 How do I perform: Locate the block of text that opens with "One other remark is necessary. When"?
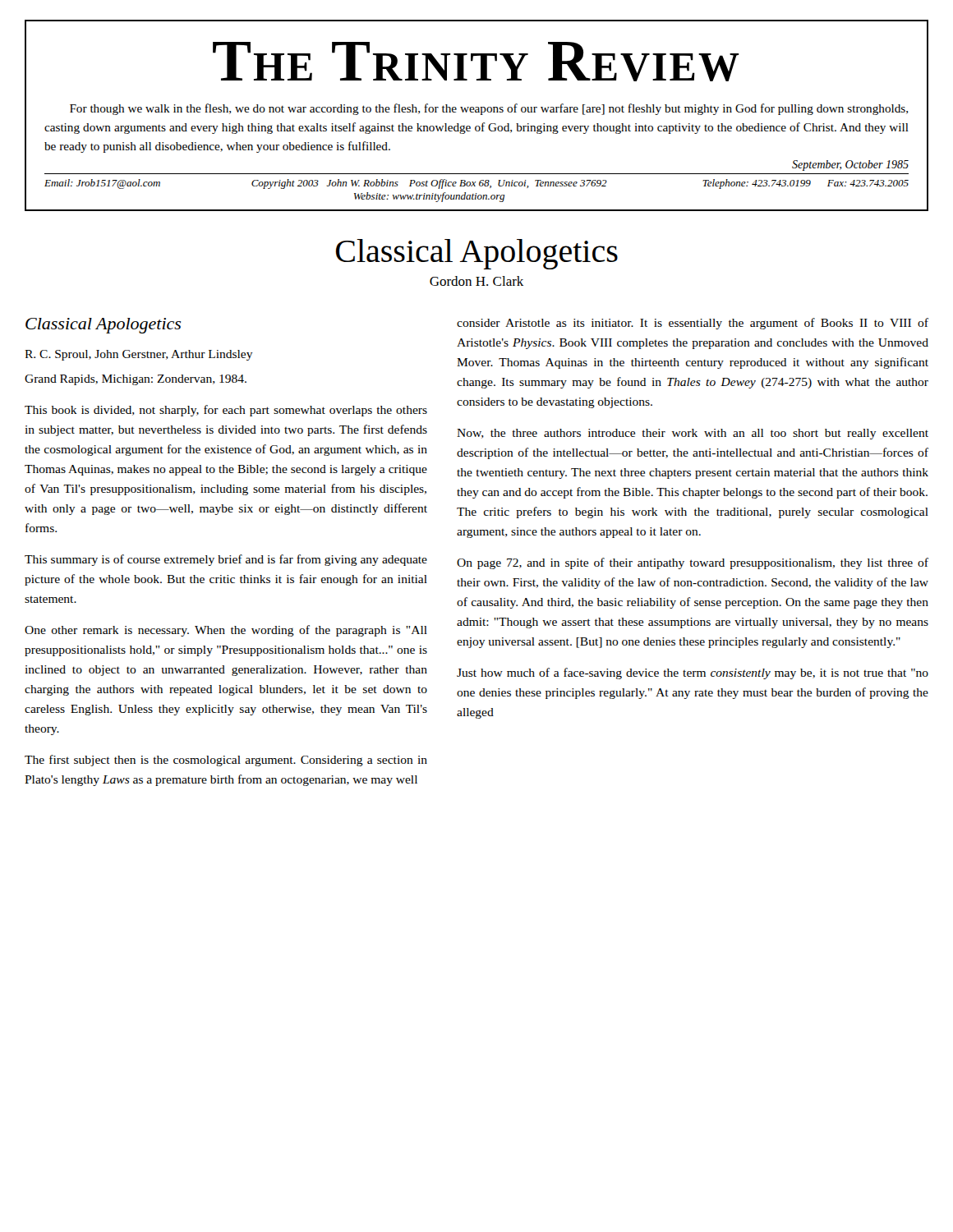[x=226, y=679]
